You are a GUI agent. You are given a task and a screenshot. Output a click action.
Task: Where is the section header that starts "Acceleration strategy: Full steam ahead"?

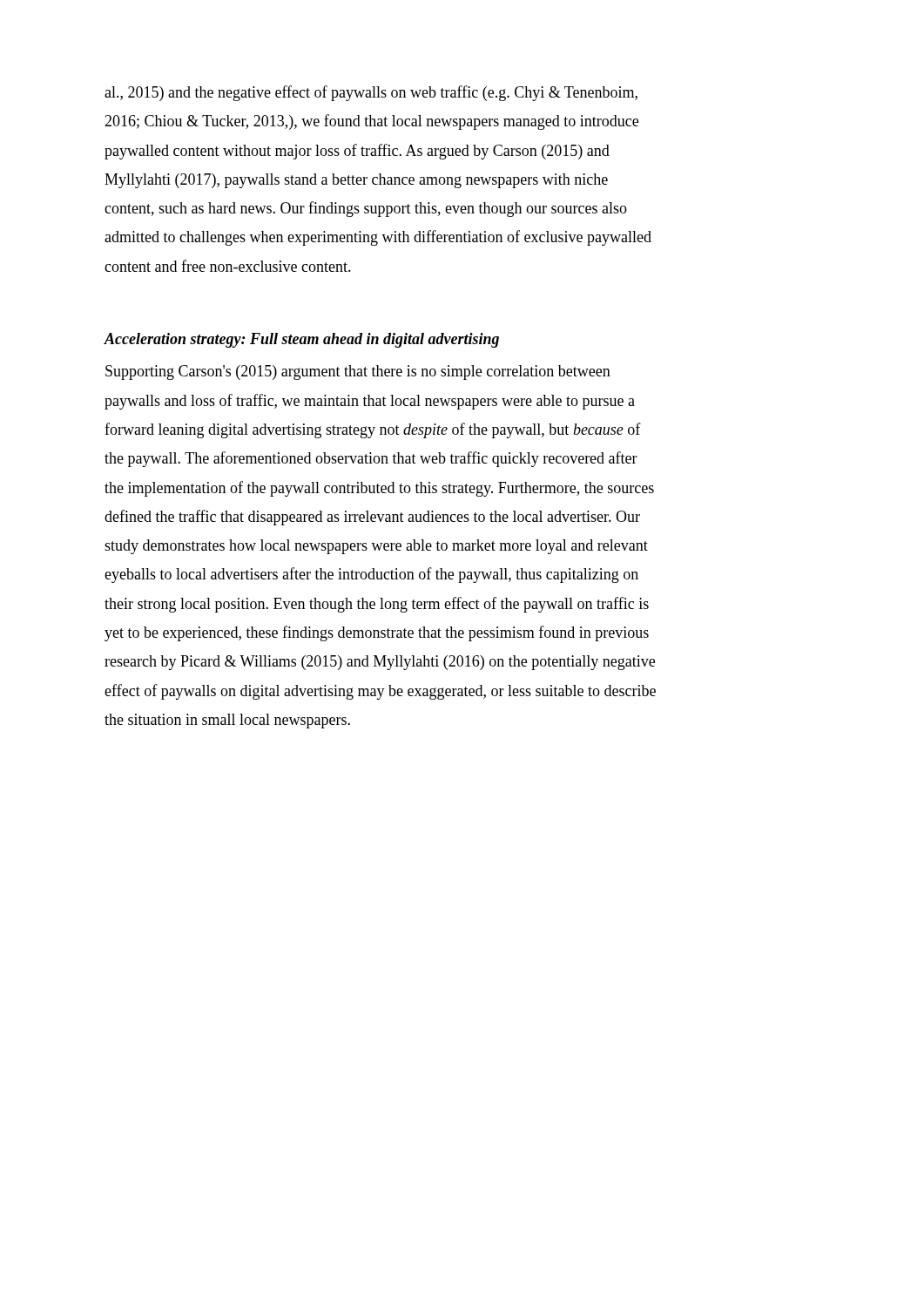click(302, 340)
